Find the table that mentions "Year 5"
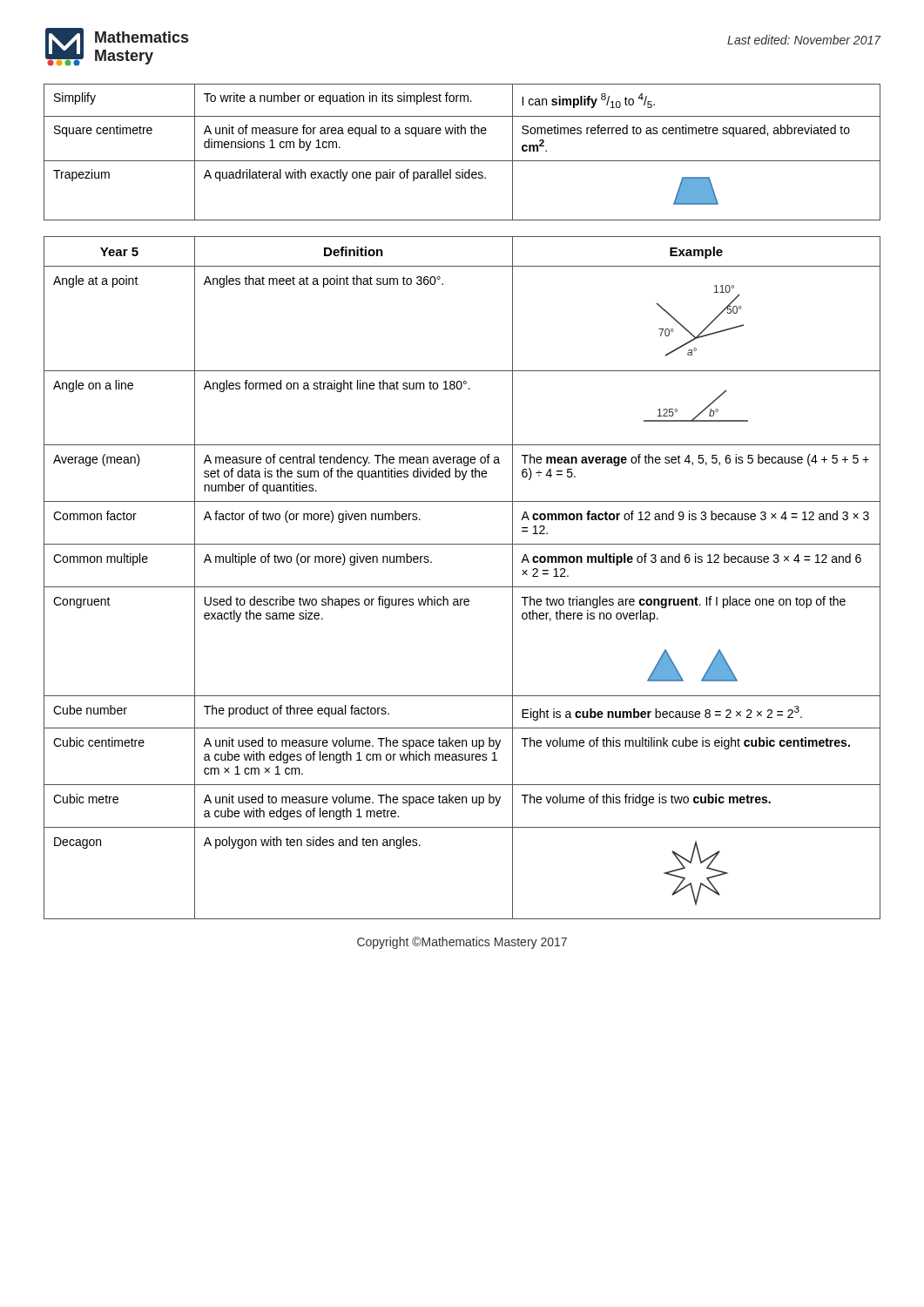The width and height of the screenshot is (924, 1307). point(462,578)
